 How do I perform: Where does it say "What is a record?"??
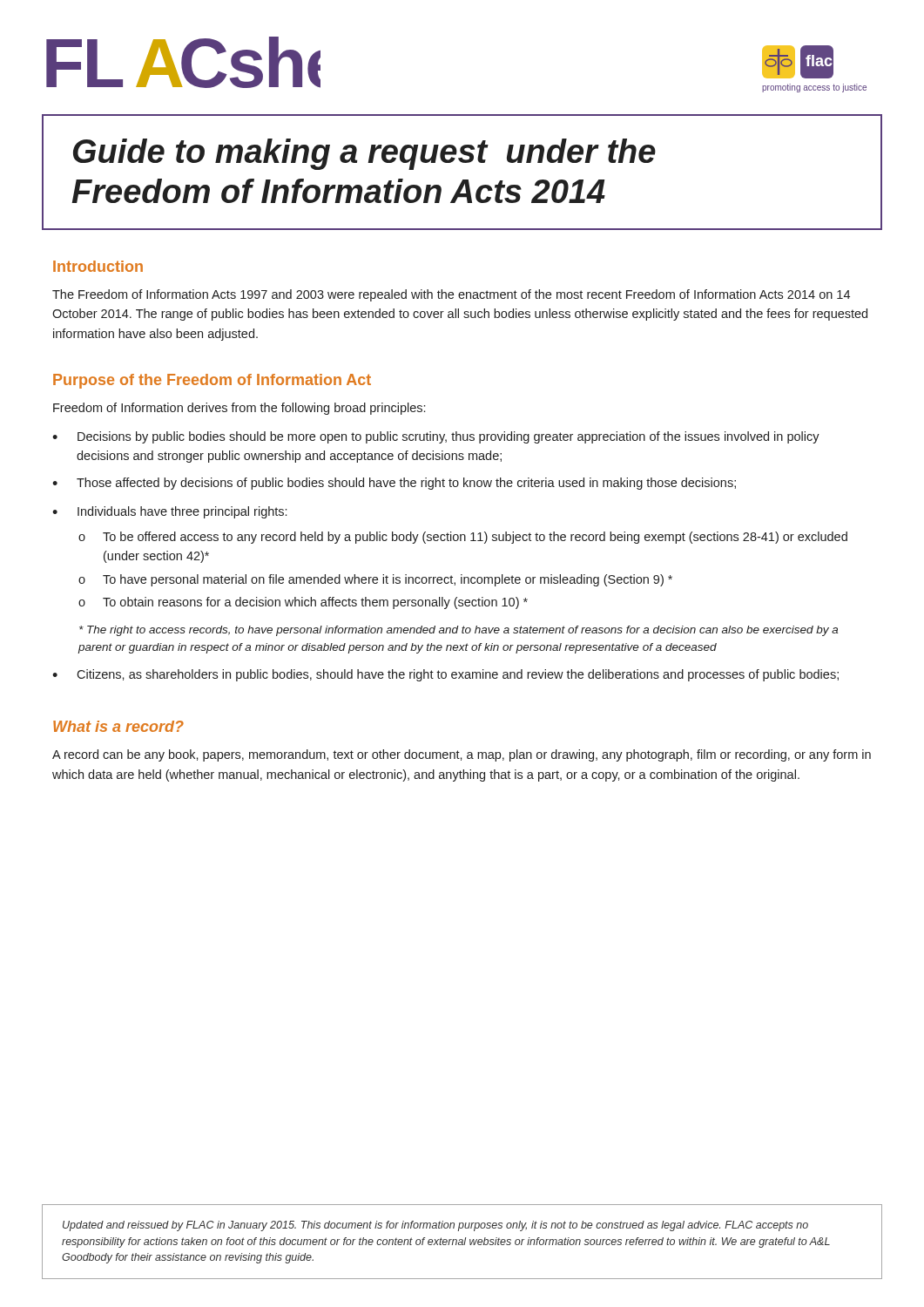point(118,727)
